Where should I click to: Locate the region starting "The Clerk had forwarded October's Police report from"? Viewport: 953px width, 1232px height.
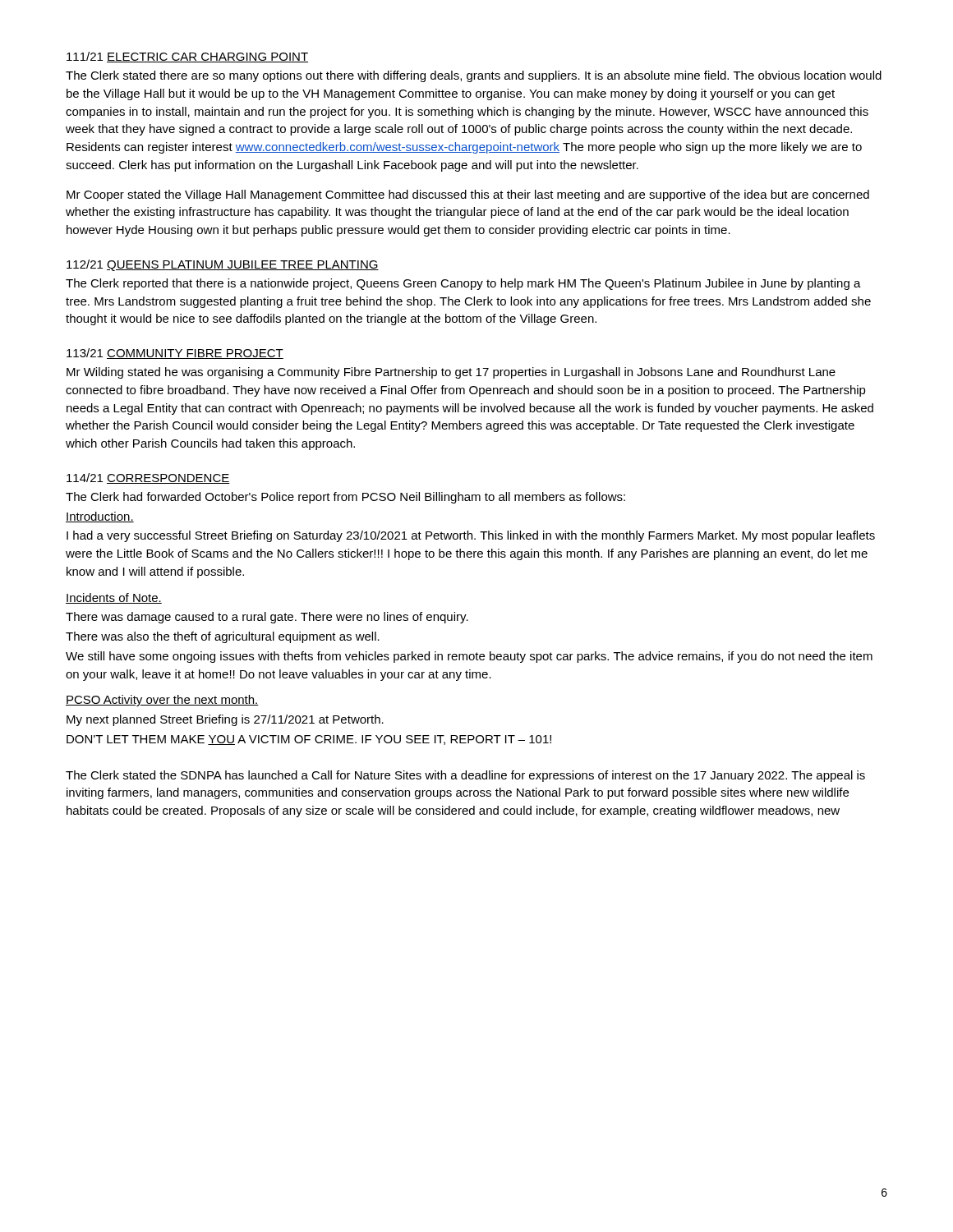click(x=346, y=496)
